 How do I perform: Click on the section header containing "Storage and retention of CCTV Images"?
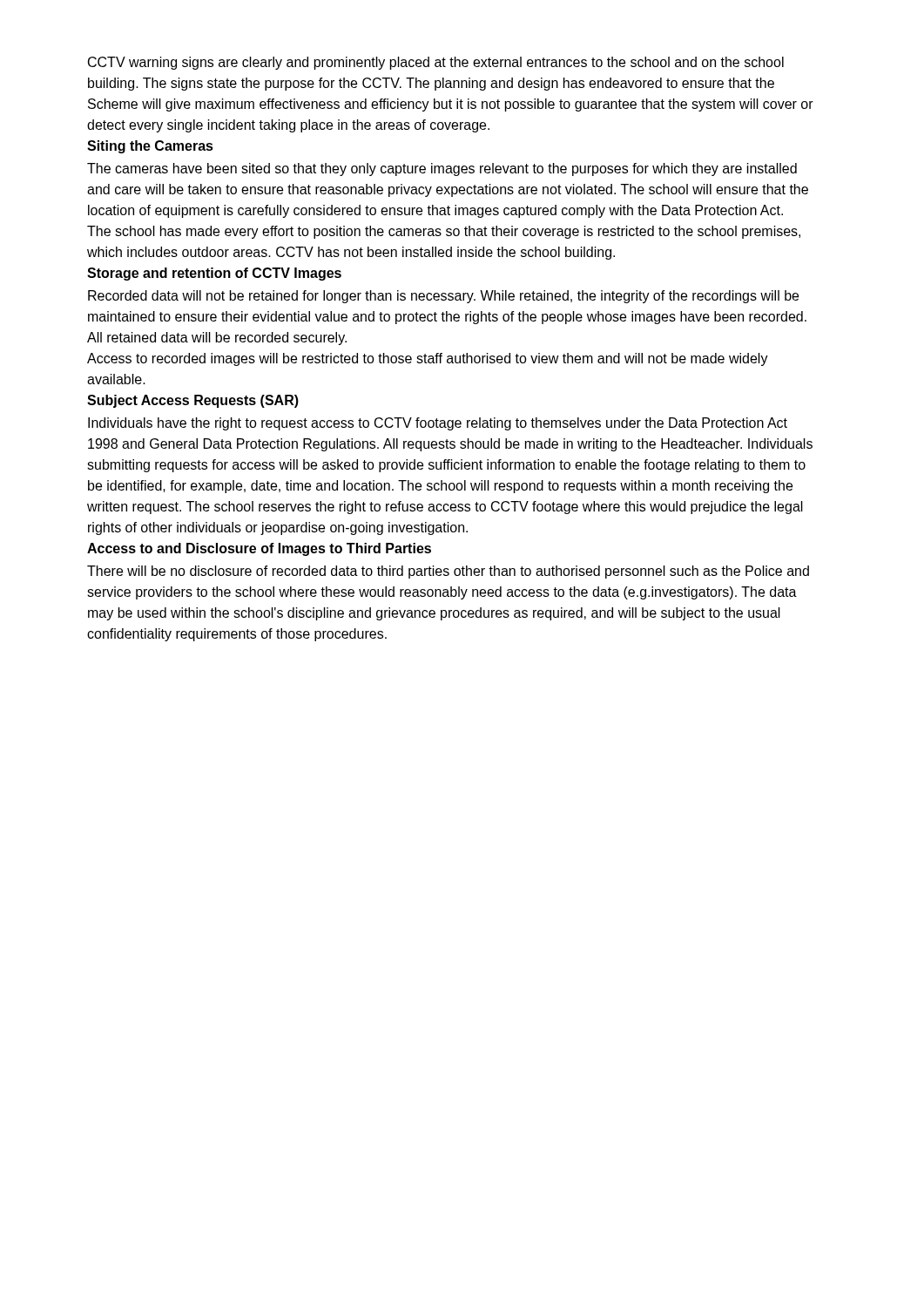tap(214, 273)
